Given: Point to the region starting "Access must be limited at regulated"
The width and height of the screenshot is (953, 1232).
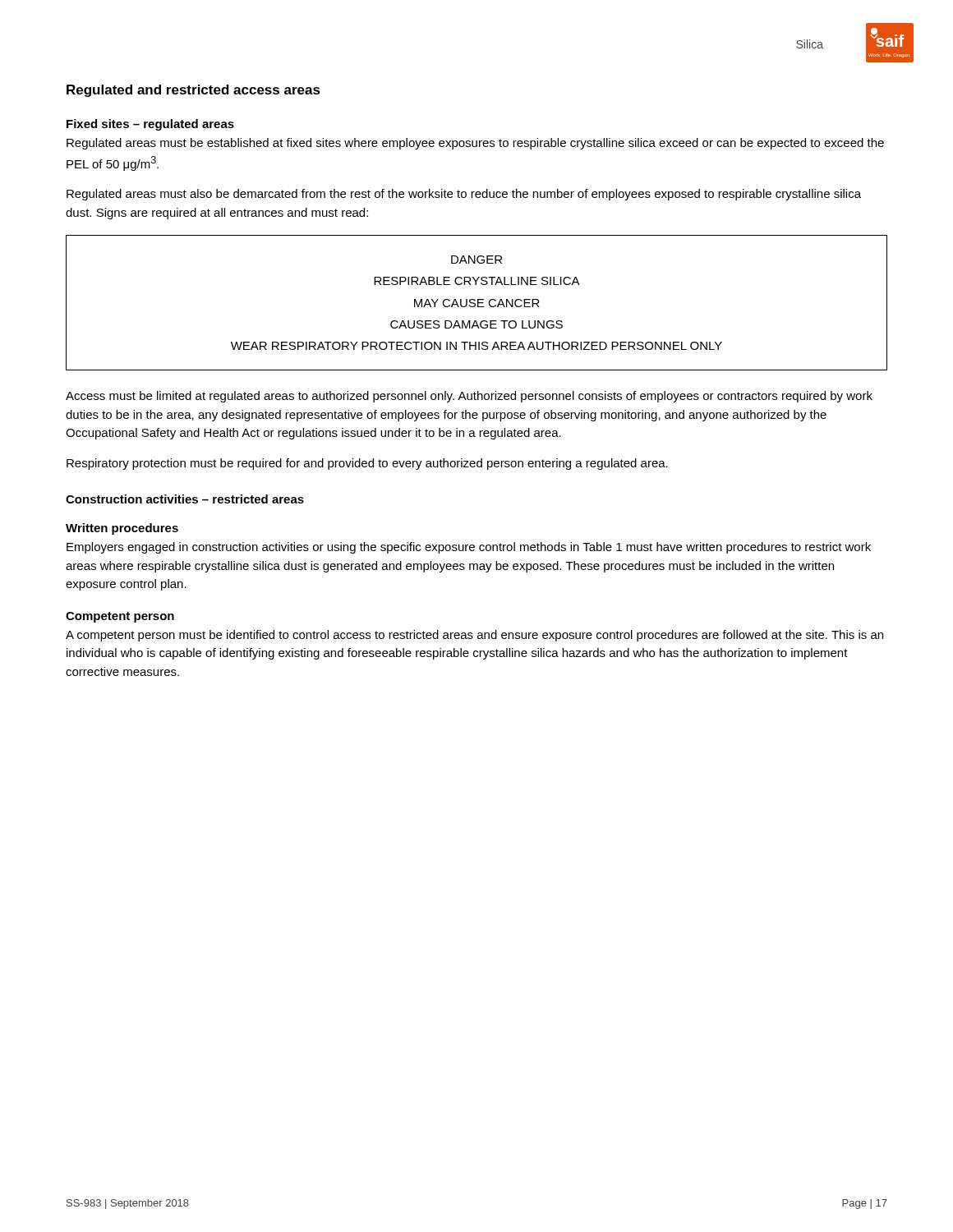Looking at the screenshot, I should coord(469,414).
